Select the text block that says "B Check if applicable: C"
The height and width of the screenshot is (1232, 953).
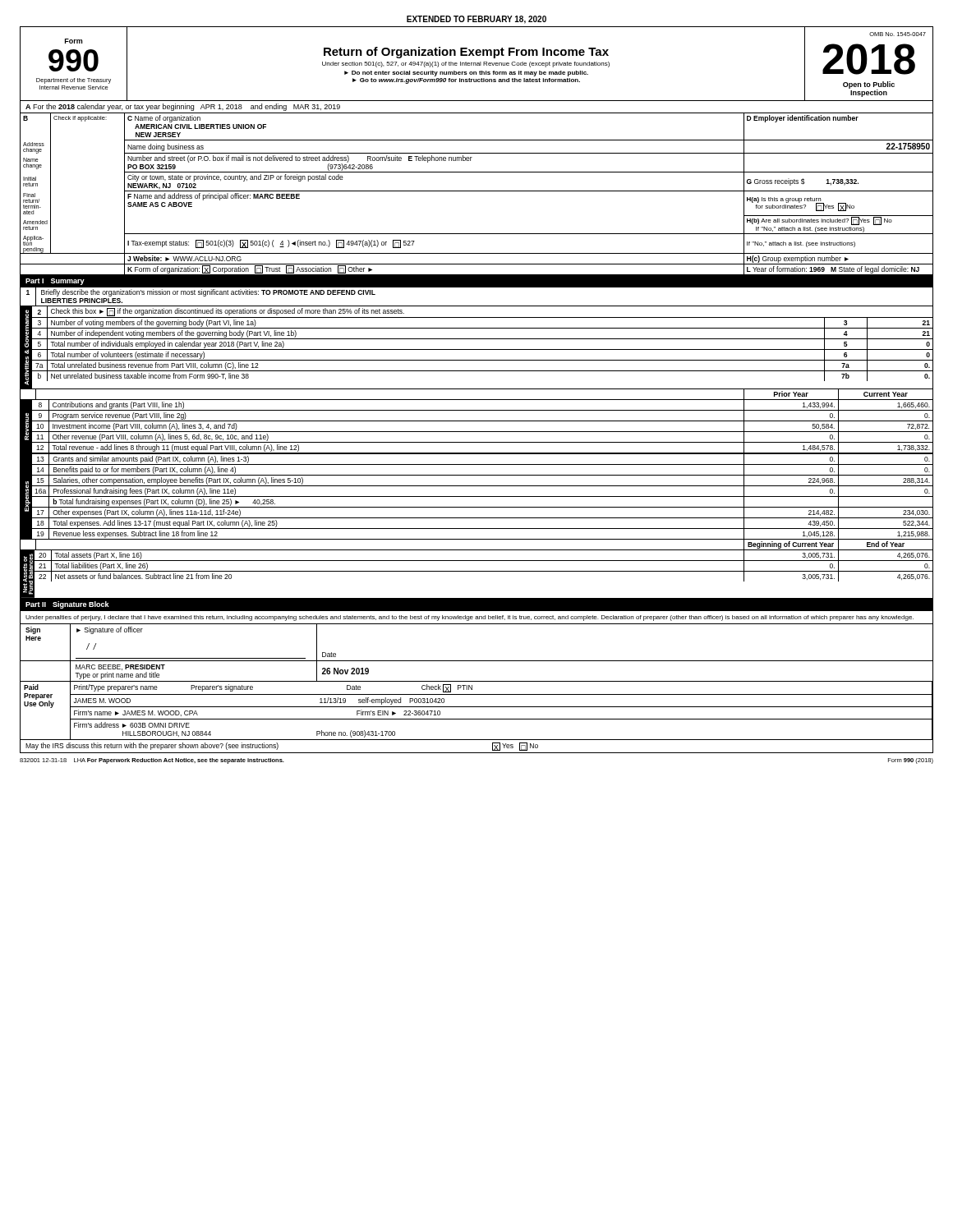coord(476,194)
